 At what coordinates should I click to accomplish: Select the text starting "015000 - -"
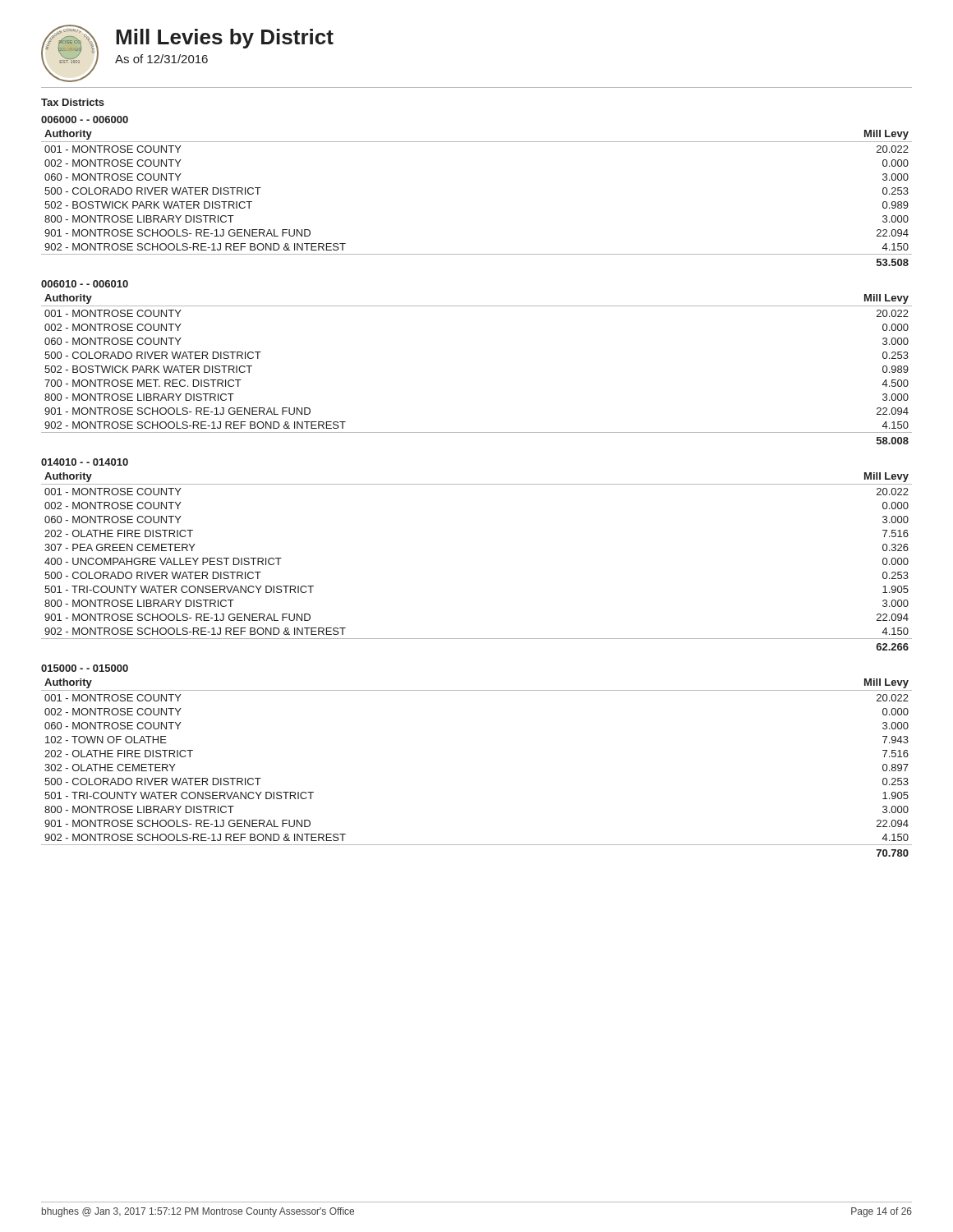85,668
